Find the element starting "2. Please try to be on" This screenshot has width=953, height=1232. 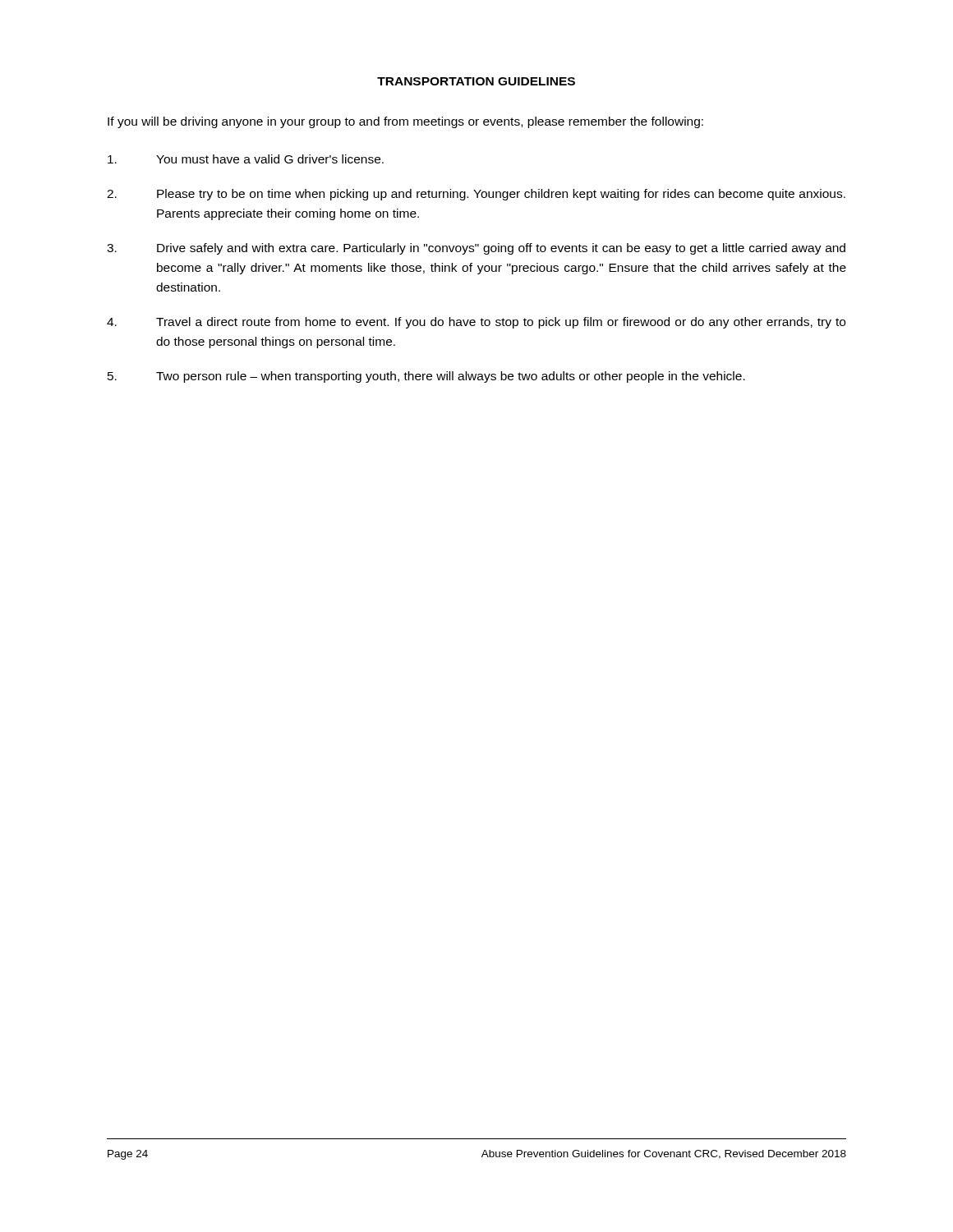(x=476, y=204)
